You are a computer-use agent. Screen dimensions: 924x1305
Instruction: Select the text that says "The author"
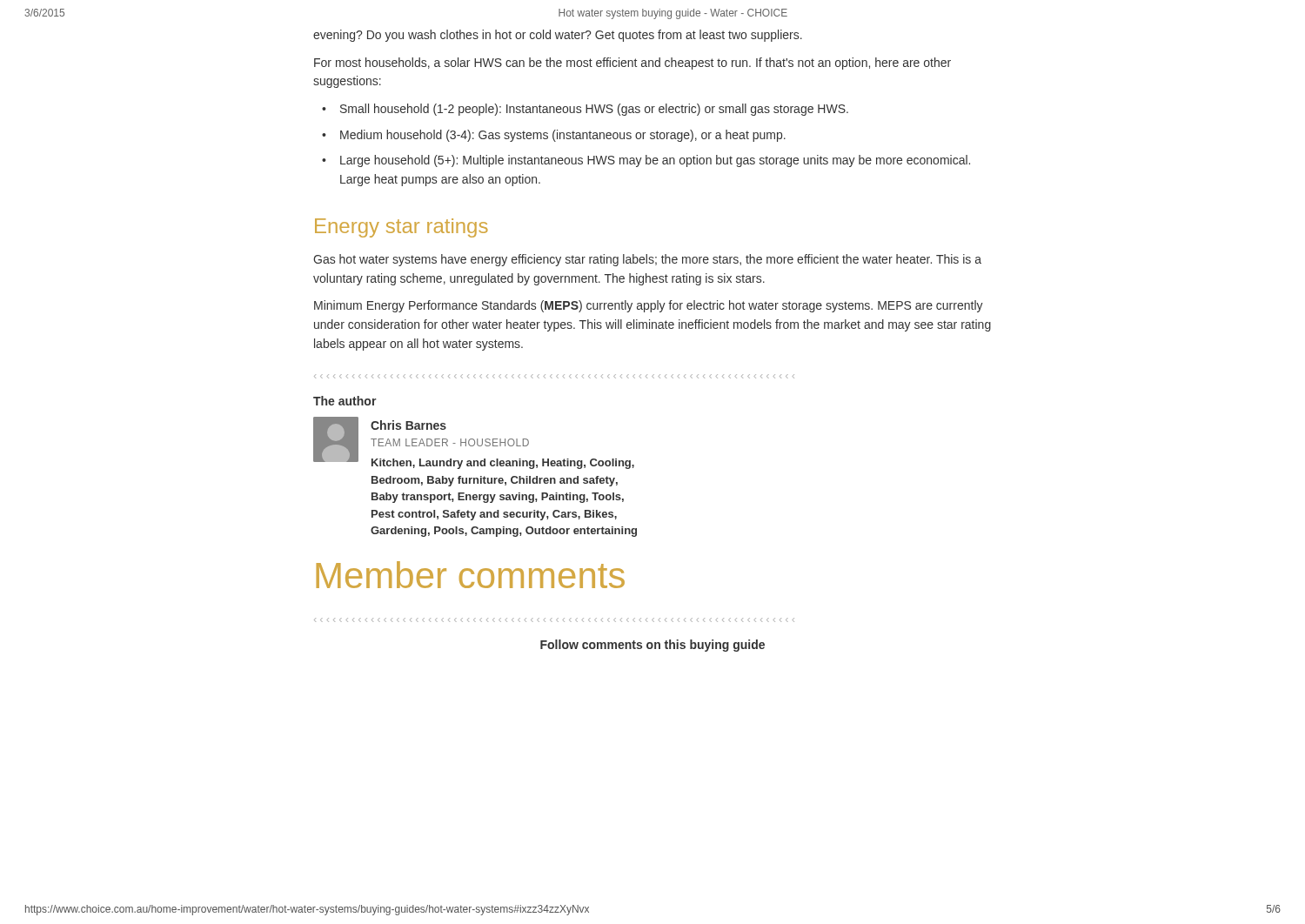(x=345, y=401)
